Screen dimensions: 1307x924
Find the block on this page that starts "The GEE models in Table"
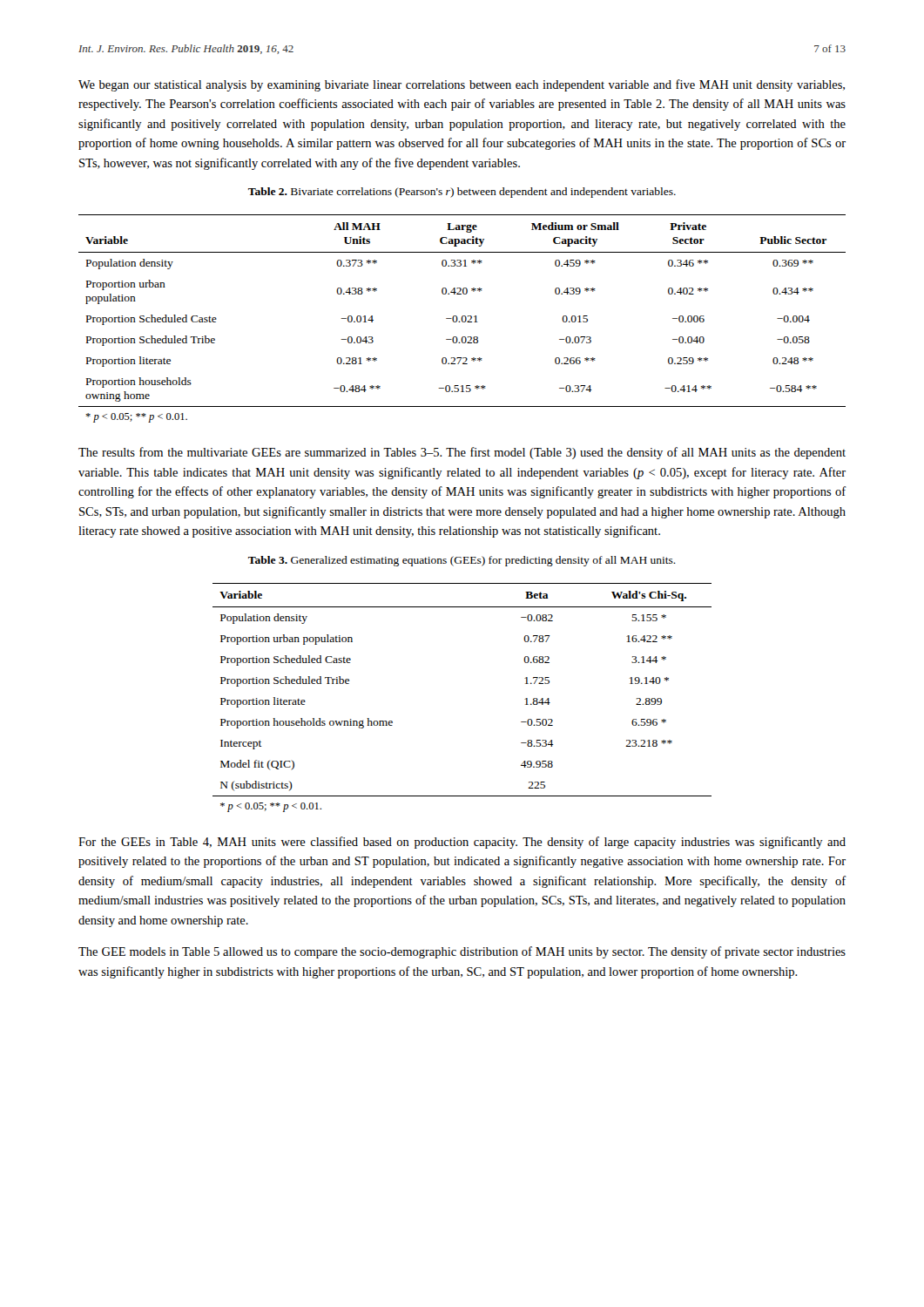coord(462,961)
